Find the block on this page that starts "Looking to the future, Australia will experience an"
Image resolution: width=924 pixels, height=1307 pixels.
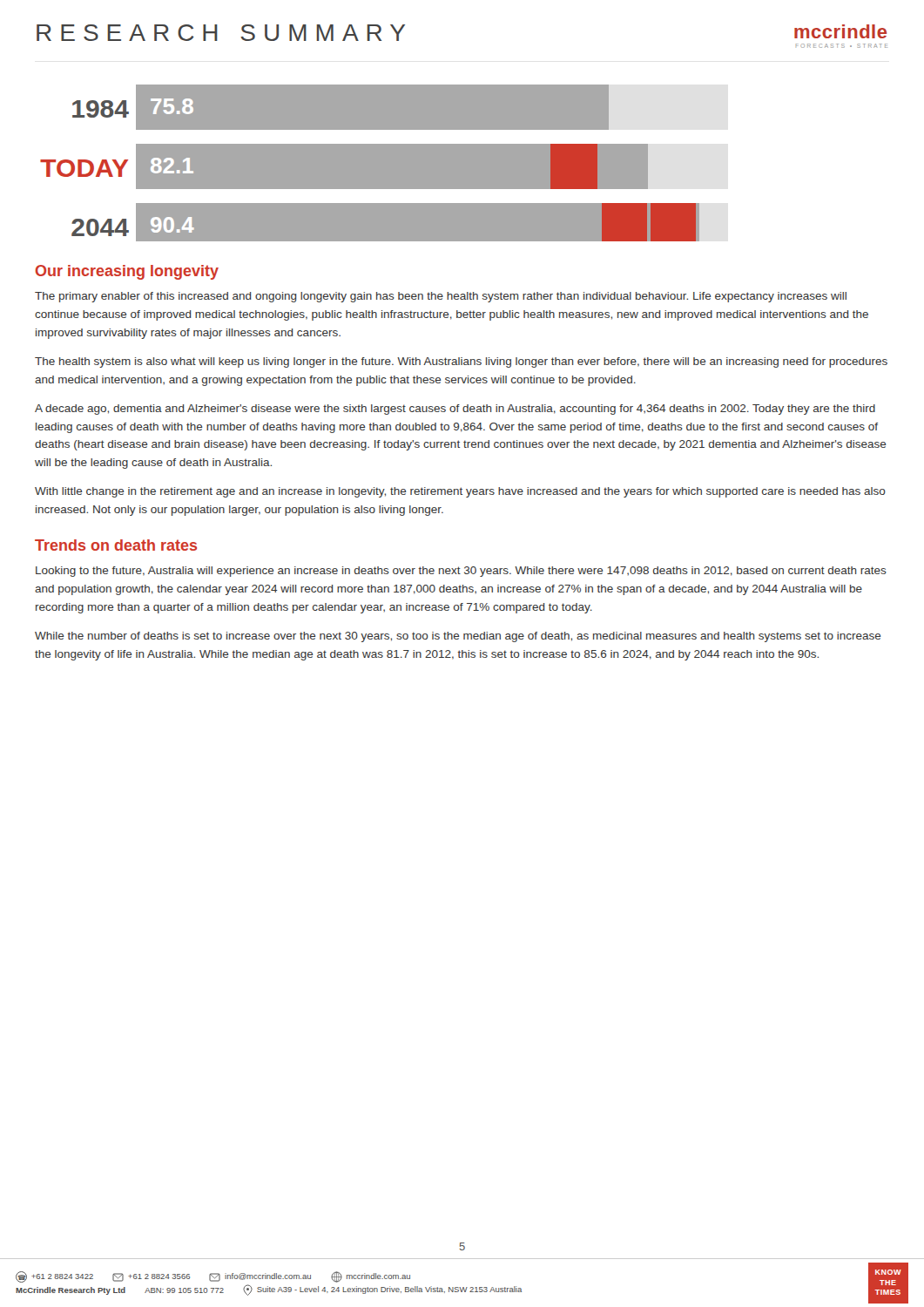pos(461,589)
